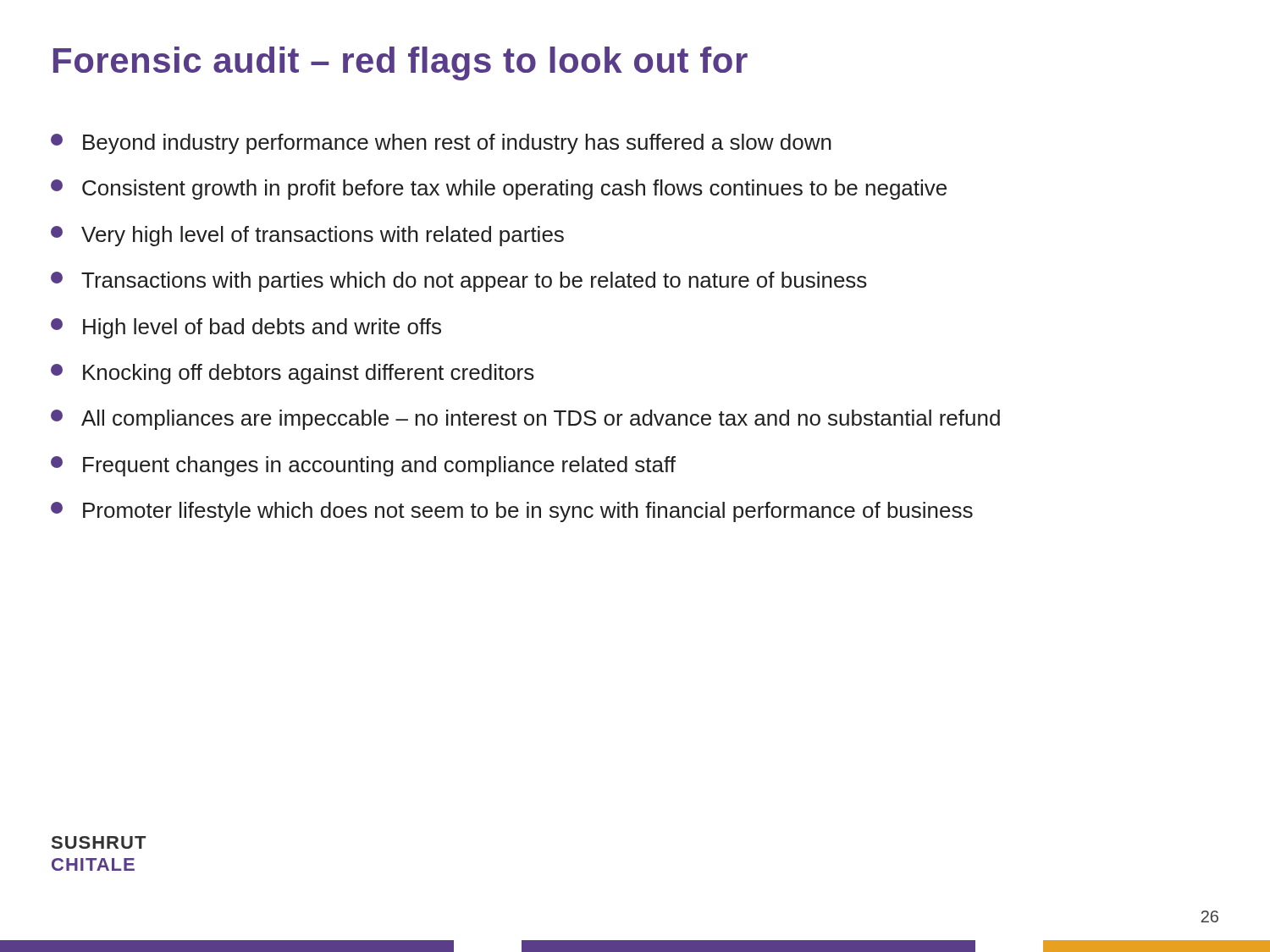The height and width of the screenshot is (952, 1270).
Task: Find the title
Action: coord(400,60)
